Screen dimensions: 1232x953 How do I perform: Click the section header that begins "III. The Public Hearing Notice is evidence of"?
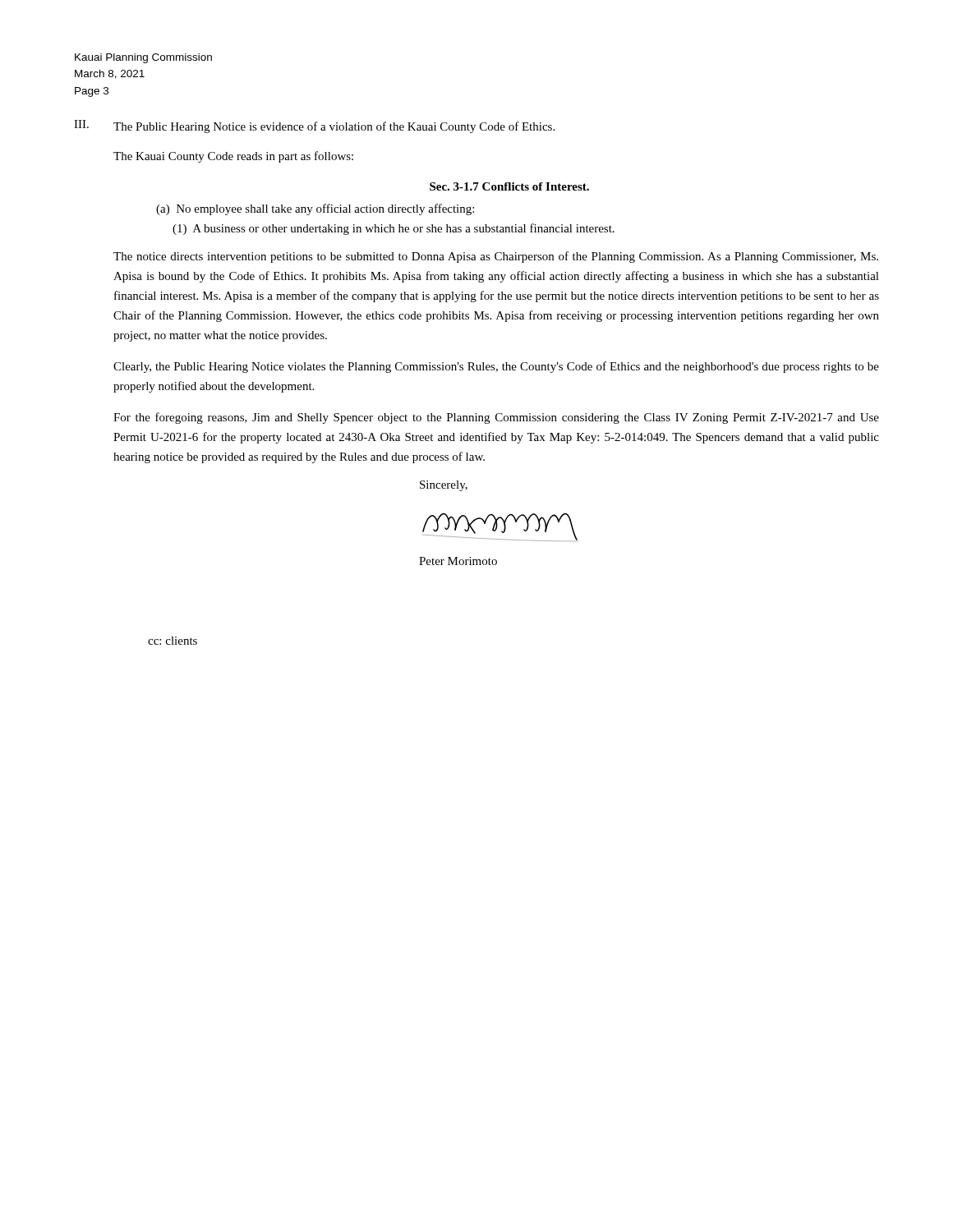(x=476, y=127)
